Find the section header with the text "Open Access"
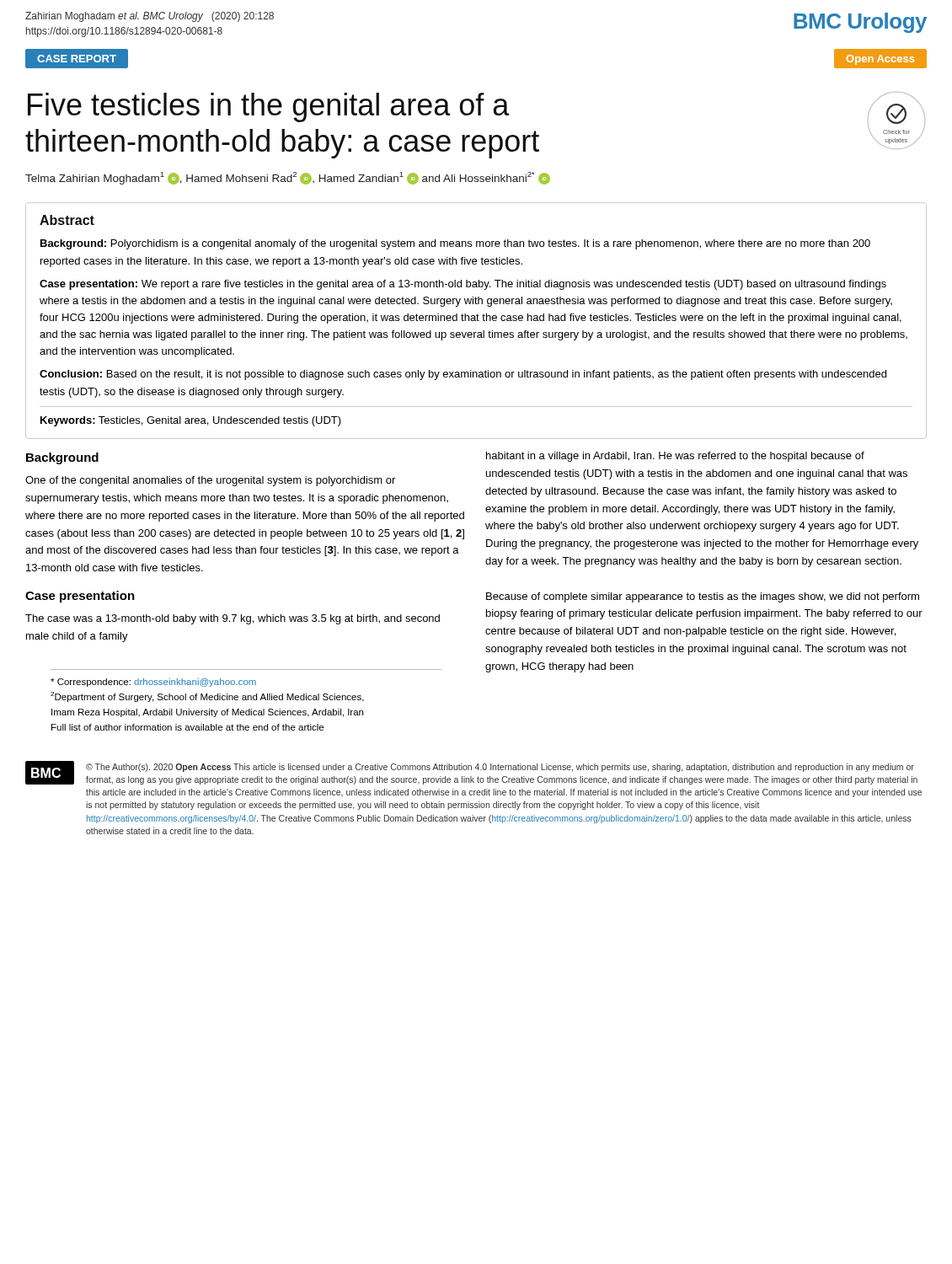The width and height of the screenshot is (952, 1264). [x=880, y=59]
